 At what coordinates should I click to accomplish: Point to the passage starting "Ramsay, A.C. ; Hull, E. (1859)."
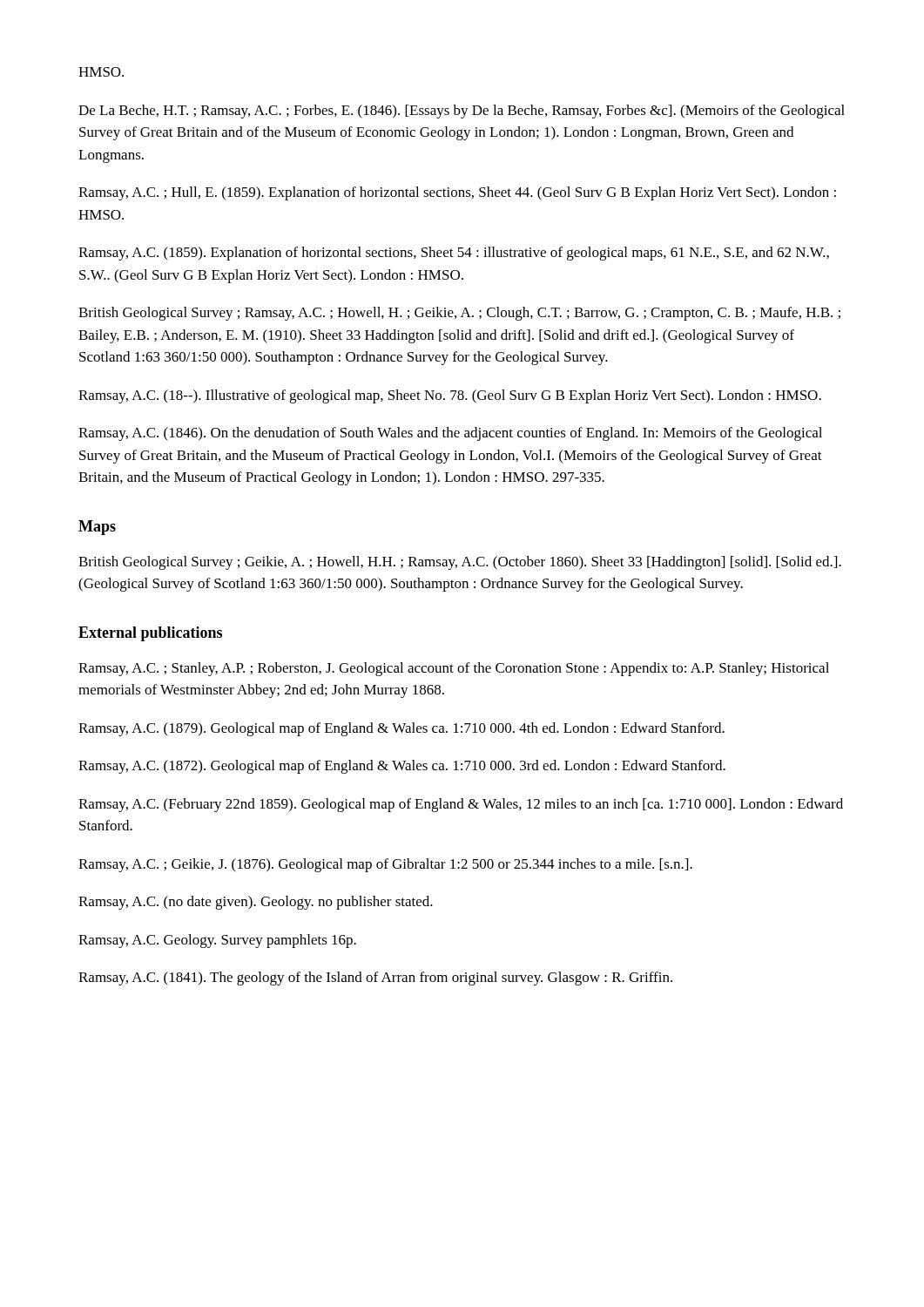(458, 203)
